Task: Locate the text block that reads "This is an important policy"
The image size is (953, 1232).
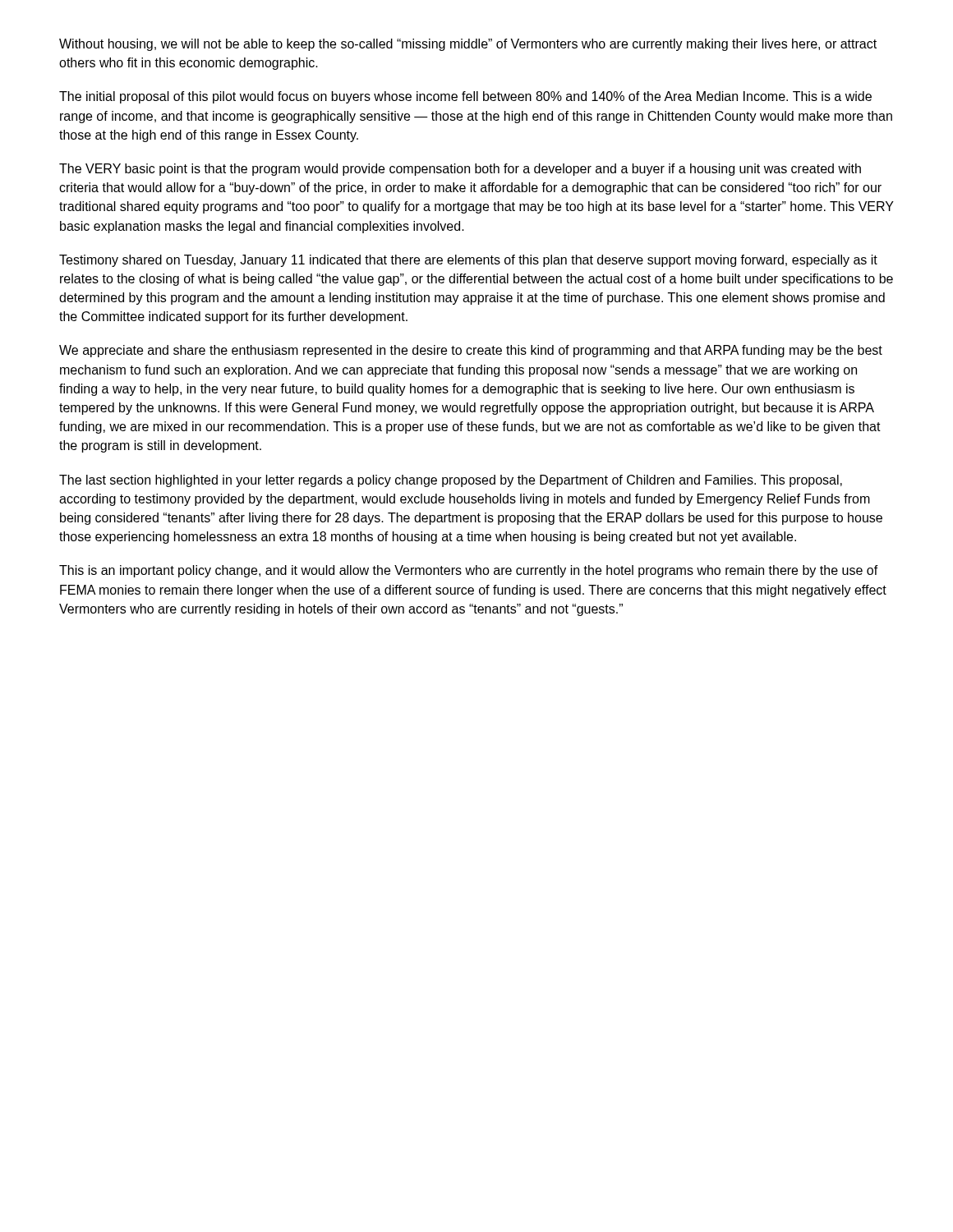Action: point(473,590)
